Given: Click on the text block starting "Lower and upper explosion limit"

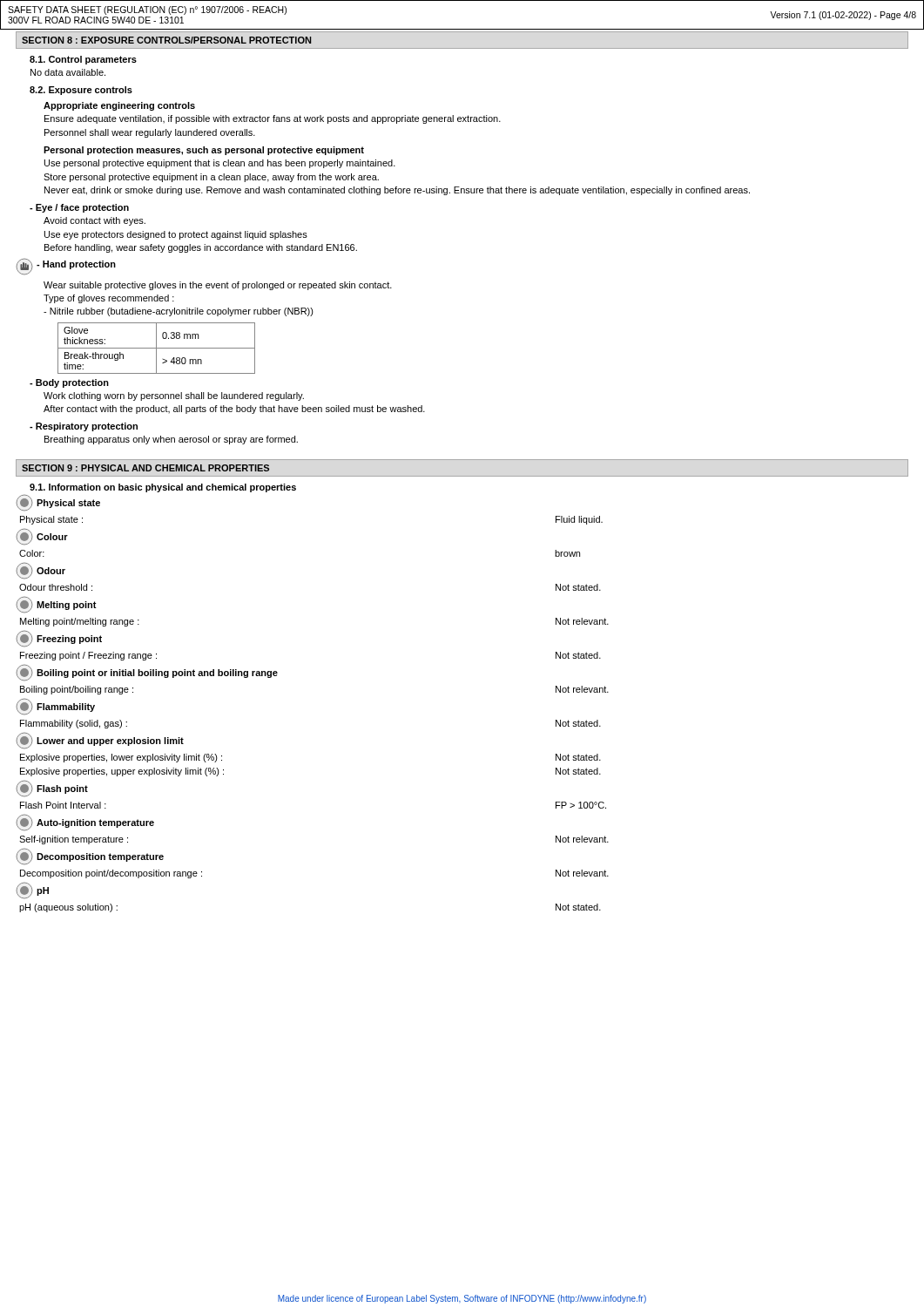Looking at the screenshot, I should pos(110,741).
